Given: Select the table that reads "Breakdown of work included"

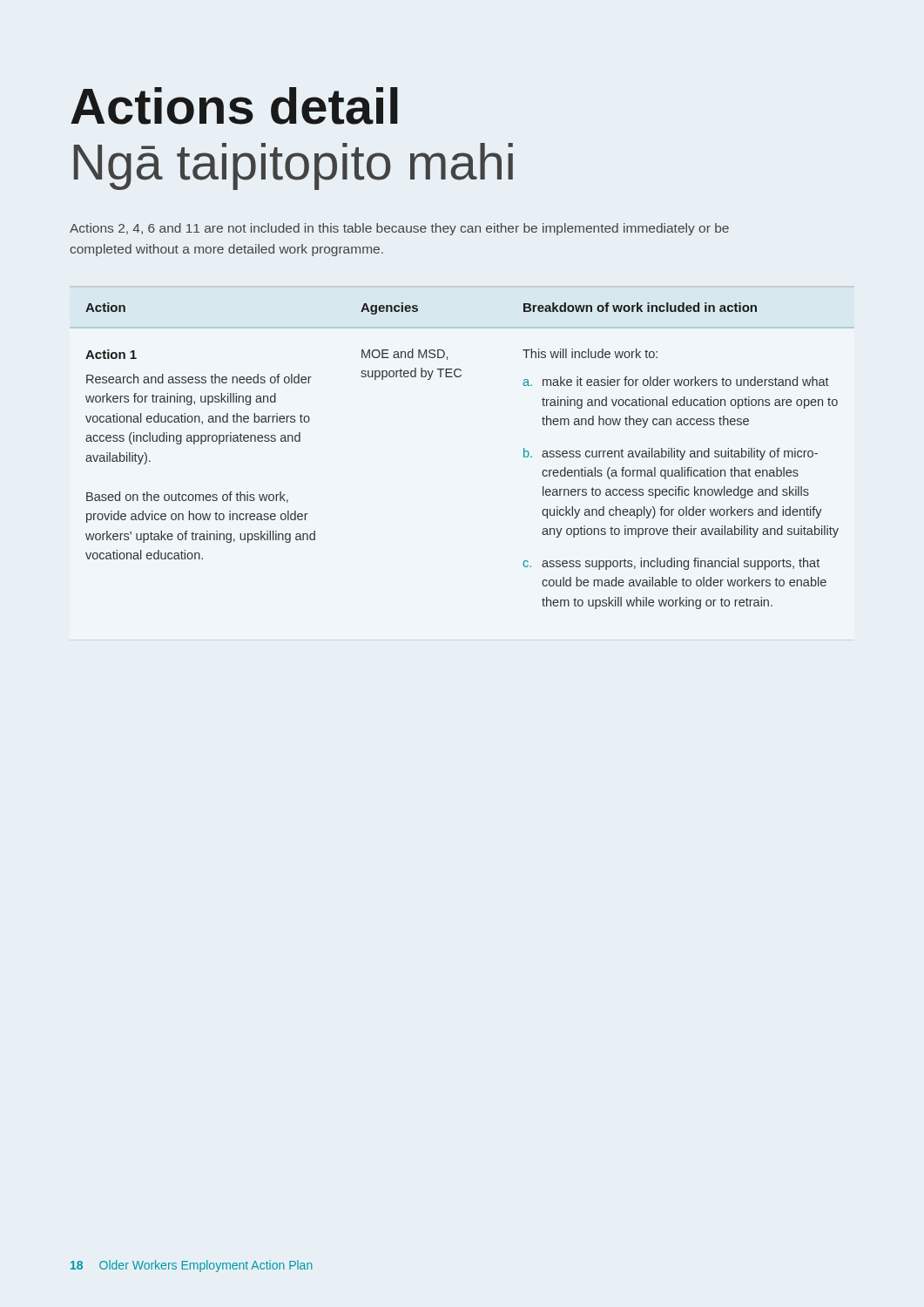Looking at the screenshot, I should pos(462,463).
